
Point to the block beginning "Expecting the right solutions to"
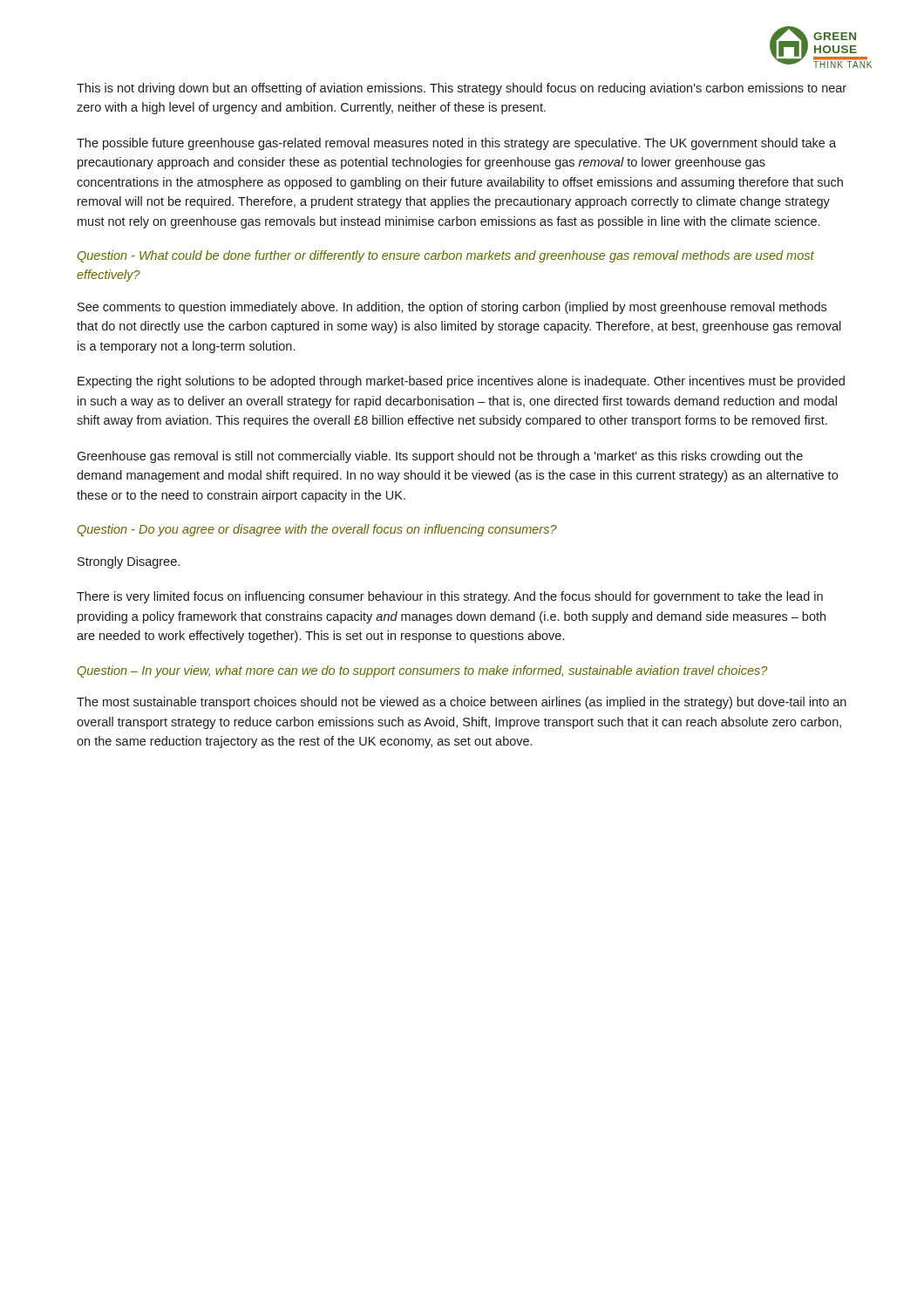tap(461, 401)
